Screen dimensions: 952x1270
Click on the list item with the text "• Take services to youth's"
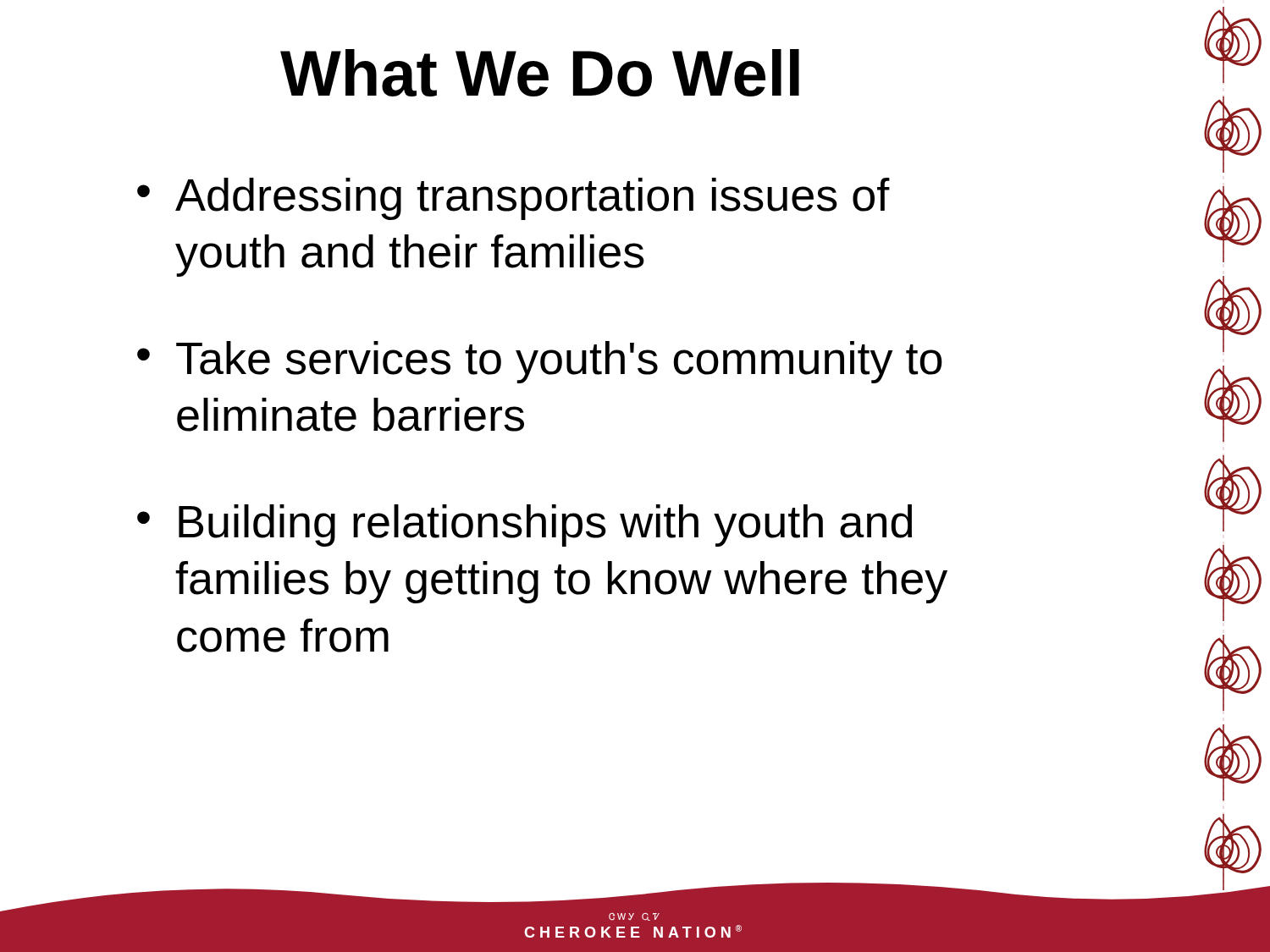pyautogui.click(x=546, y=385)
